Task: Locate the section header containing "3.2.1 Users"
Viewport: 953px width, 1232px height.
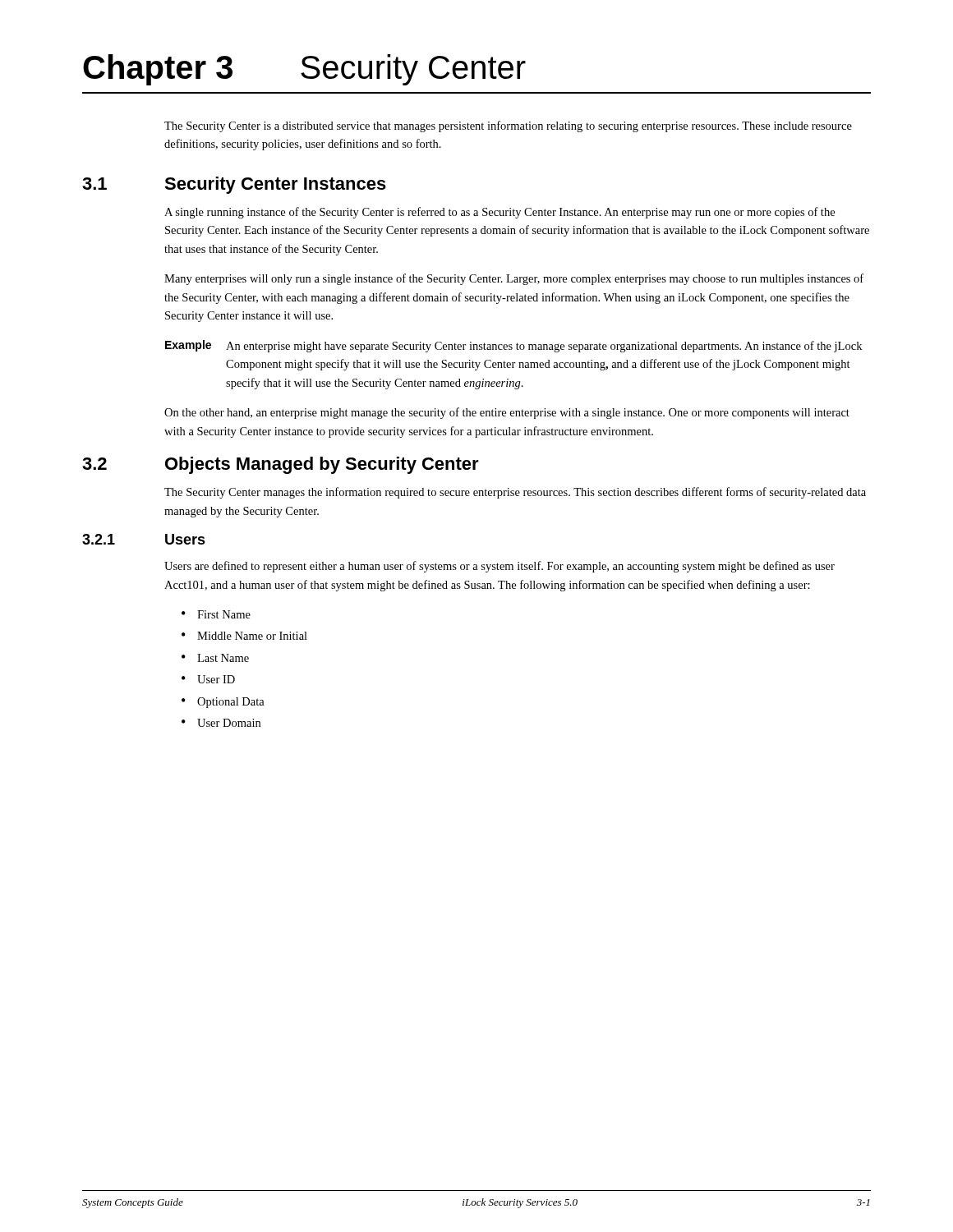Action: [98, 539]
